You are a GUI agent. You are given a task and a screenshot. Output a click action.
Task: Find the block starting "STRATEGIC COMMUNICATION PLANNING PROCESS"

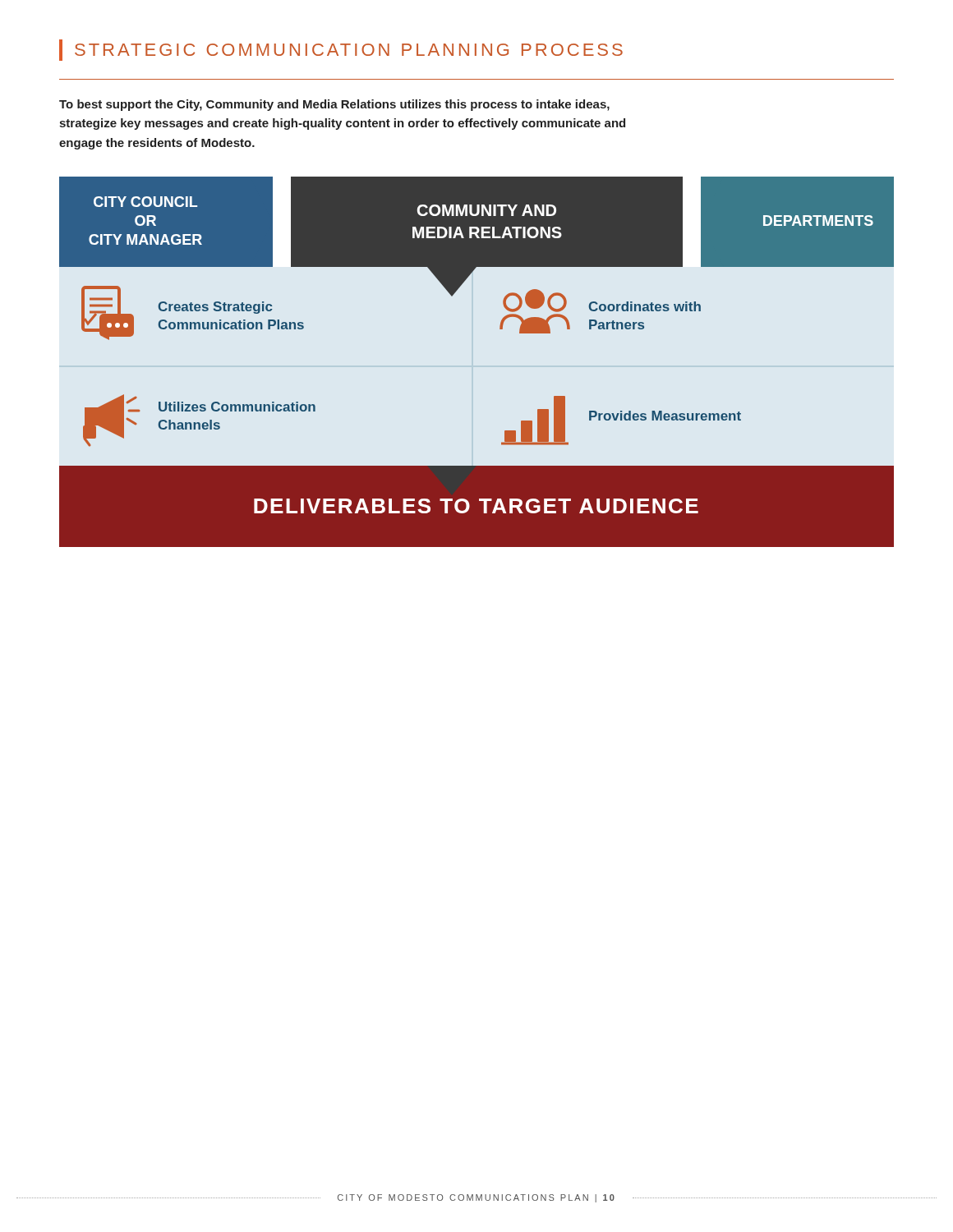[x=350, y=50]
